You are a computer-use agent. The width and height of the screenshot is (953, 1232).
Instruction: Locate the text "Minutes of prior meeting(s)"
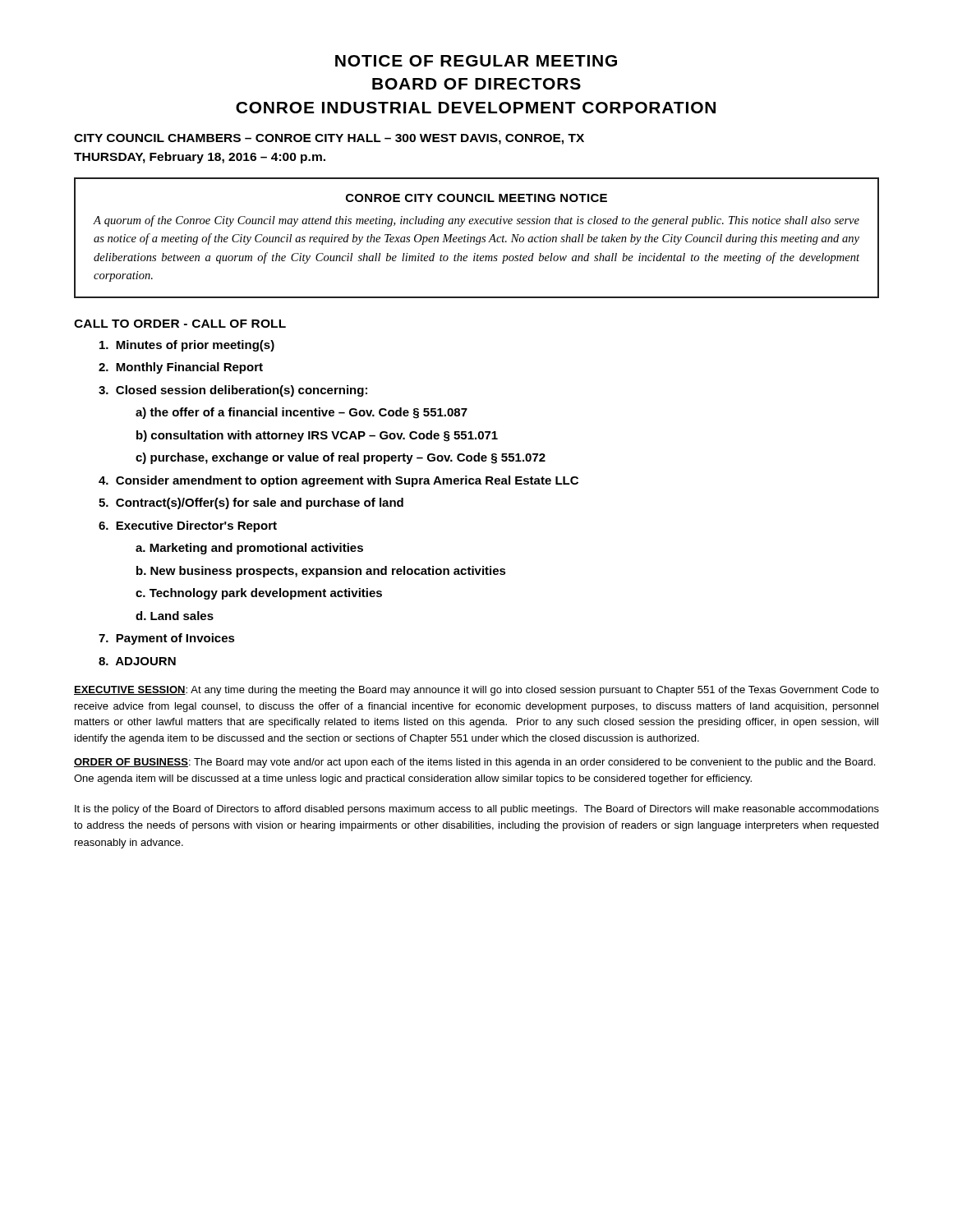(187, 344)
